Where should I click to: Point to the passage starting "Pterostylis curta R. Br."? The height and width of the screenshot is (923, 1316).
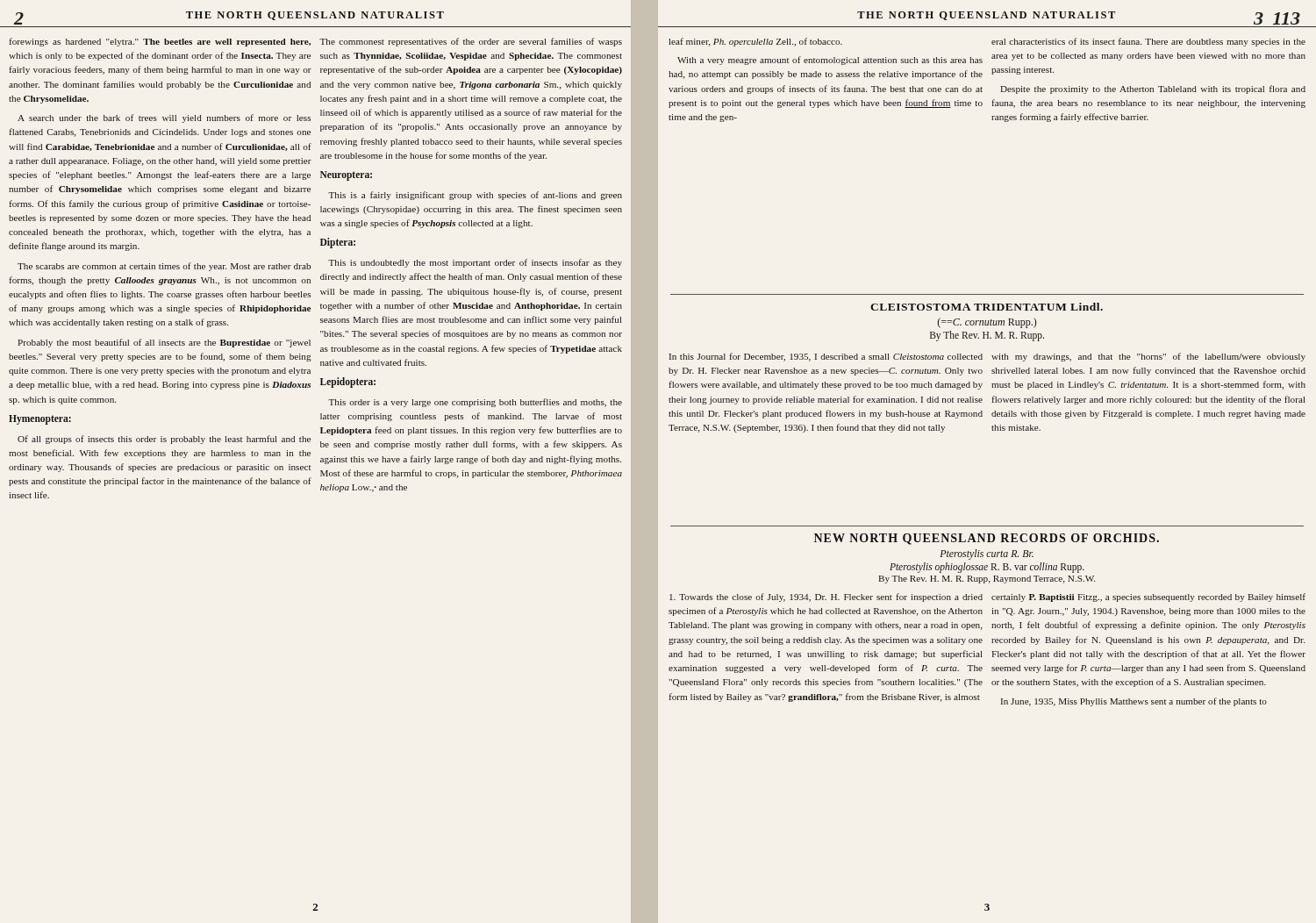tap(987, 554)
